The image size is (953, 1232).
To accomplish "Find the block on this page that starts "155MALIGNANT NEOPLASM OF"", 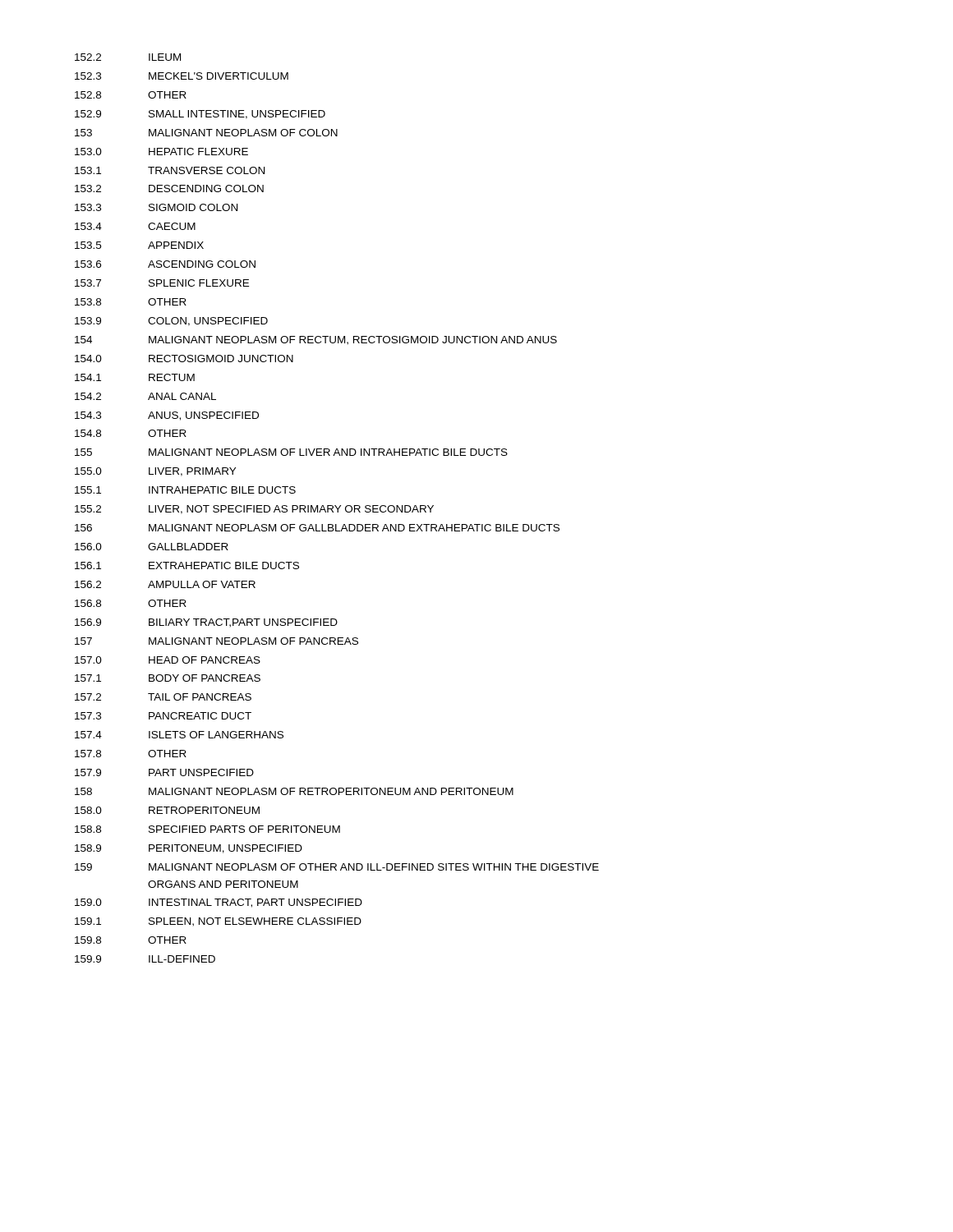I will (x=476, y=453).
